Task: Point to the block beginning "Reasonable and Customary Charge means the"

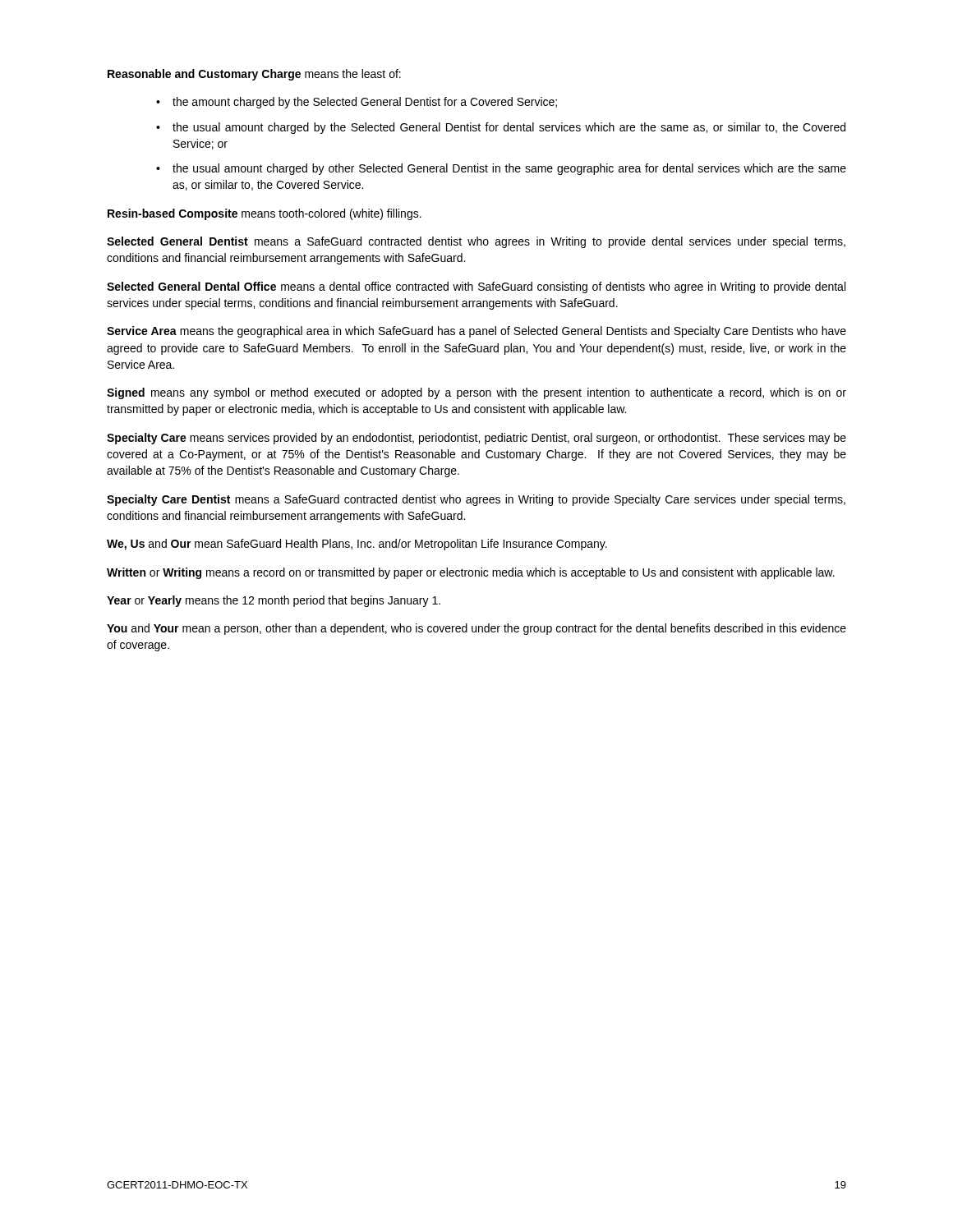Action: (254, 74)
